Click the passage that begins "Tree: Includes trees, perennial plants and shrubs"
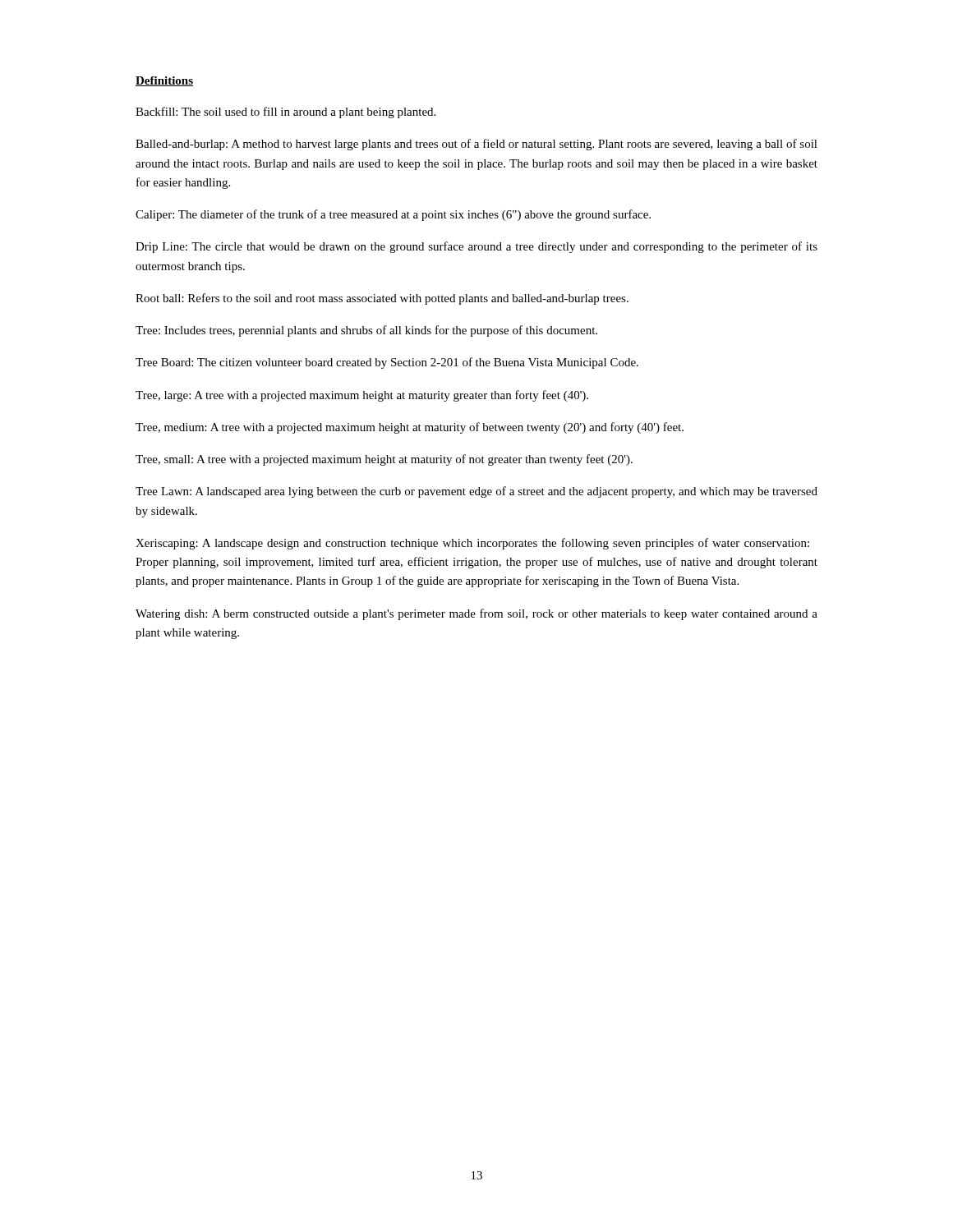The height and width of the screenshot is (1232, 953). [367, 330]
